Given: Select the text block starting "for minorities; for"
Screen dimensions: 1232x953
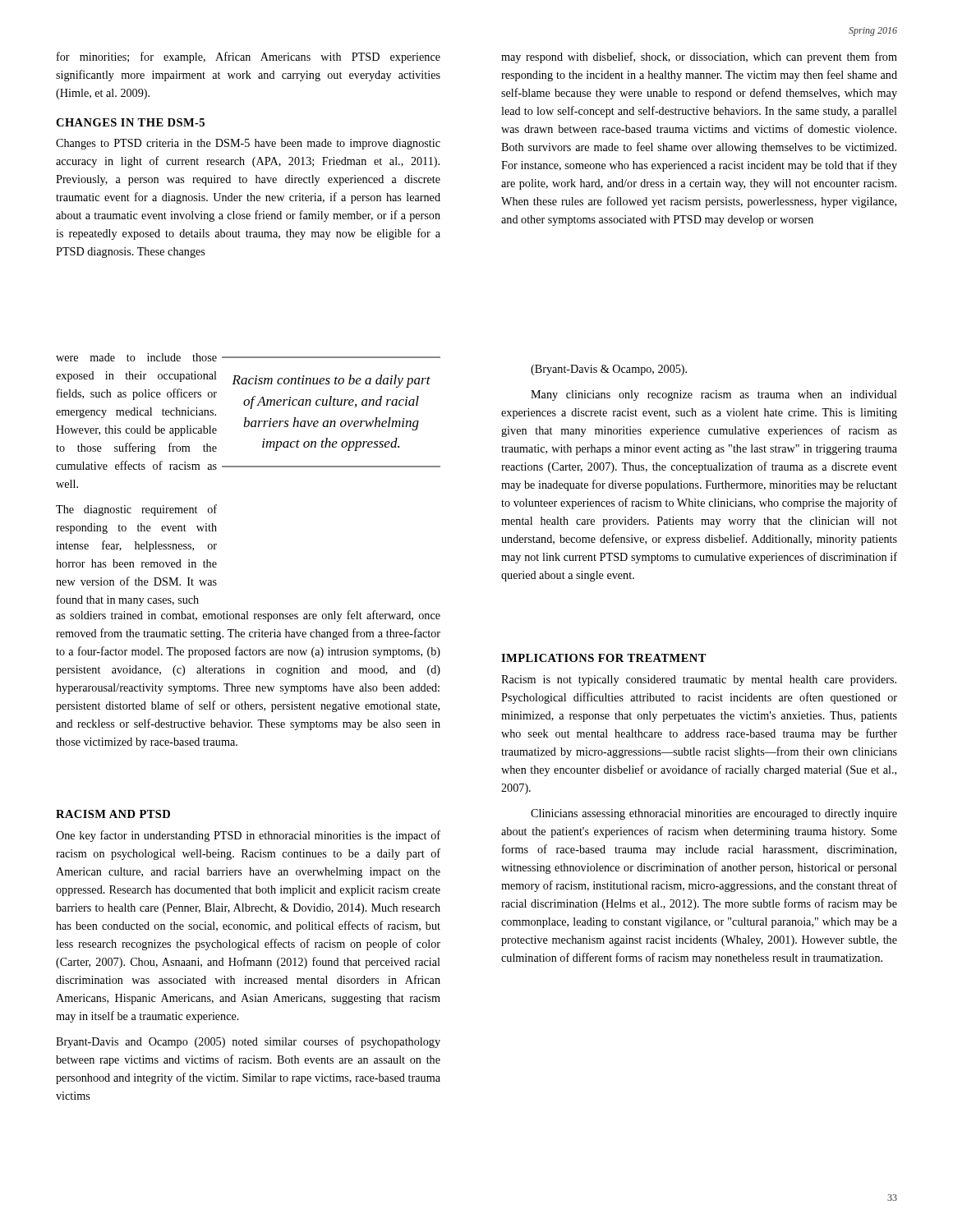Looking at the screenshot, I should click(x=248, y=75).
